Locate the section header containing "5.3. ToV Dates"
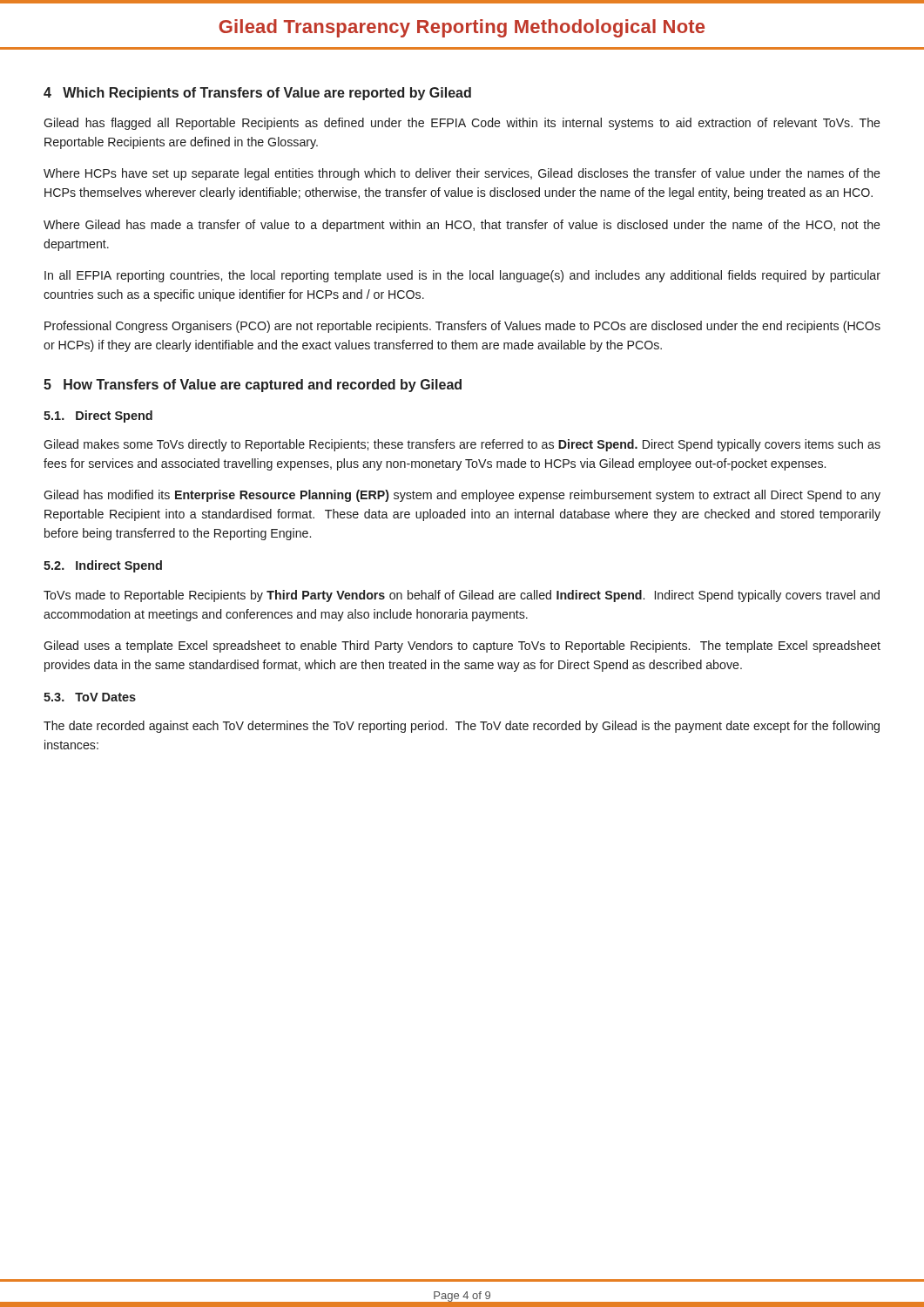924x1307 pixels. tap(90, 697)
